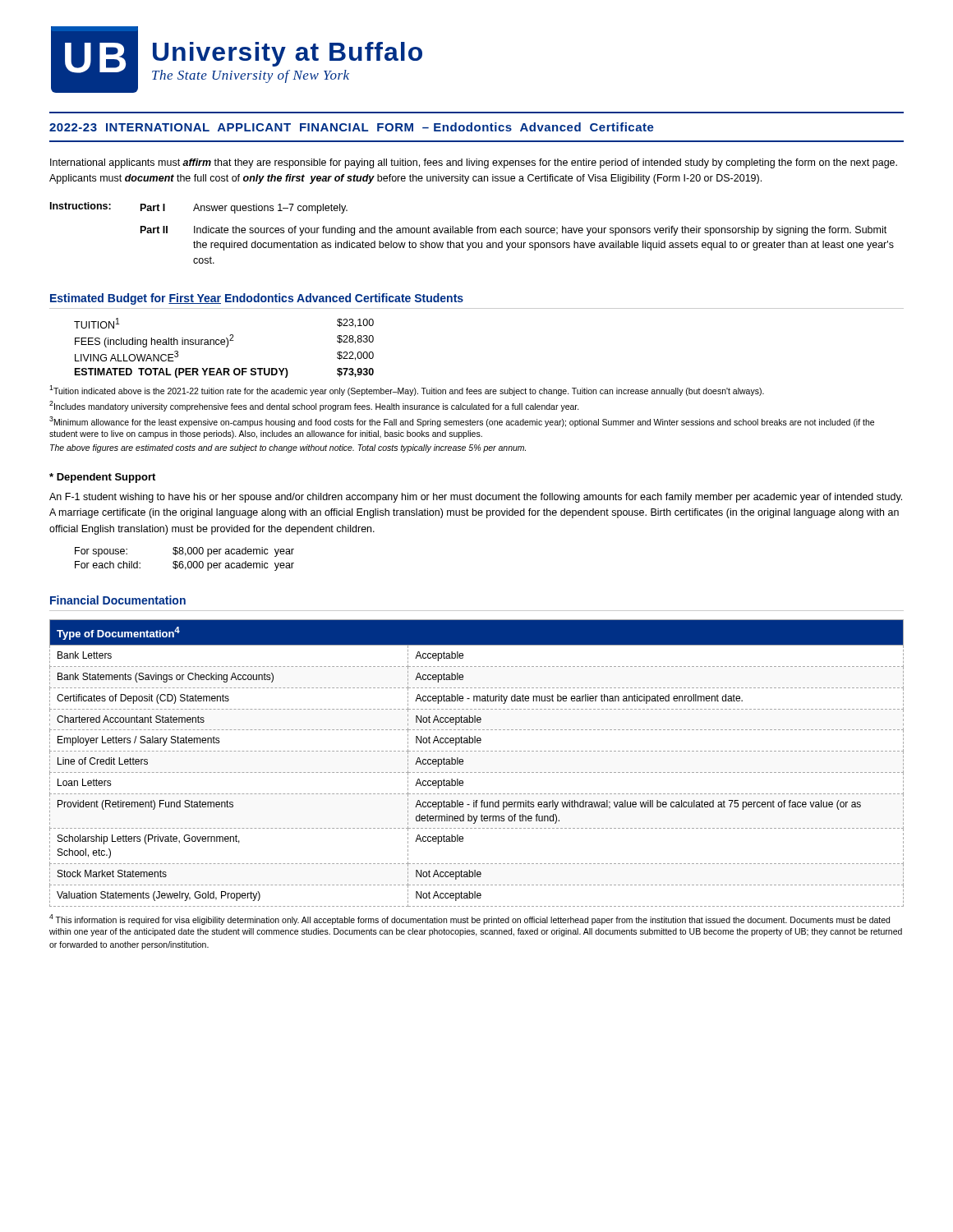Find the footnote with the text "1Tuition indicated above is the 2021-22"

(476, 418)
